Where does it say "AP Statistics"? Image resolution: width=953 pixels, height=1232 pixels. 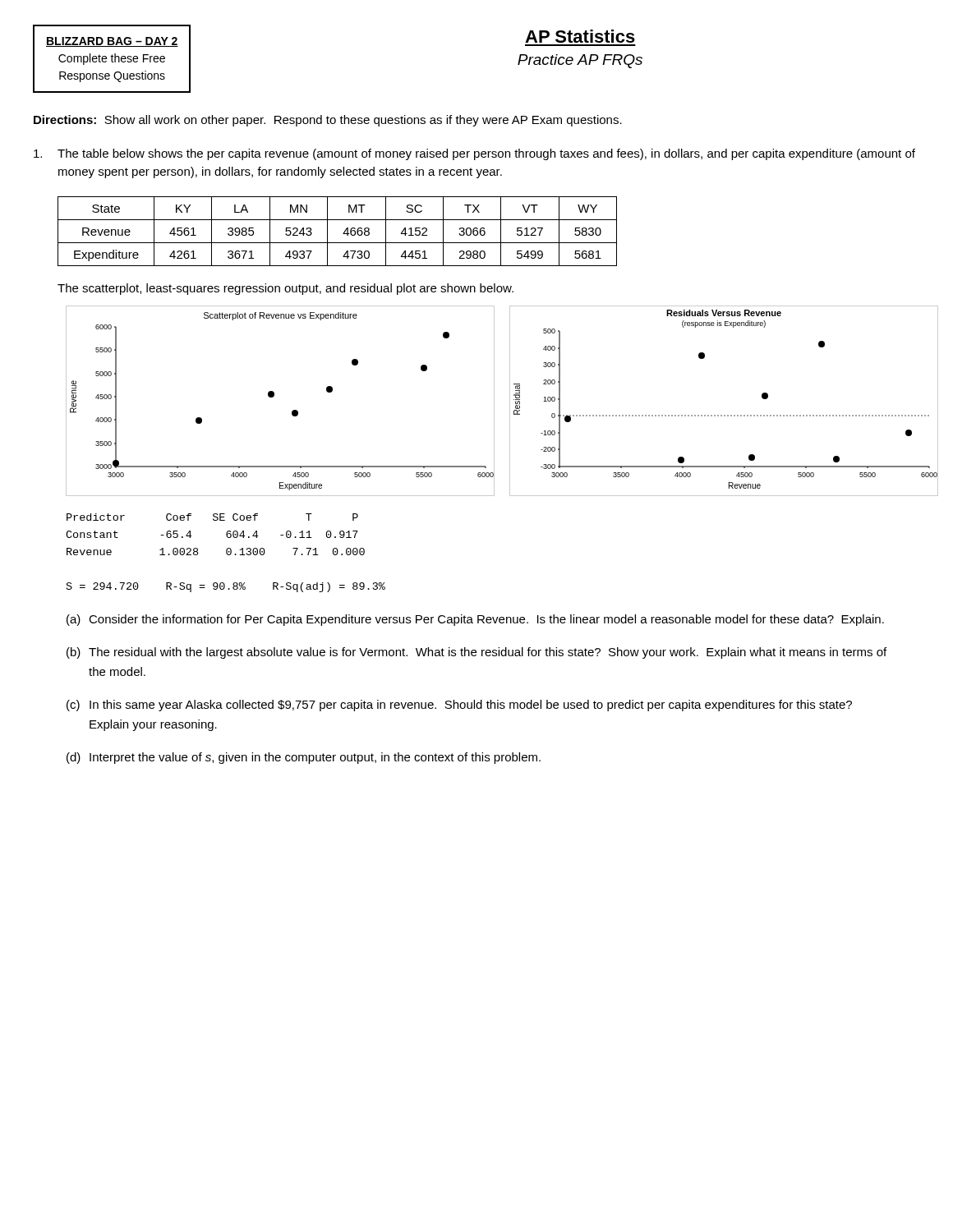point(580,37)
